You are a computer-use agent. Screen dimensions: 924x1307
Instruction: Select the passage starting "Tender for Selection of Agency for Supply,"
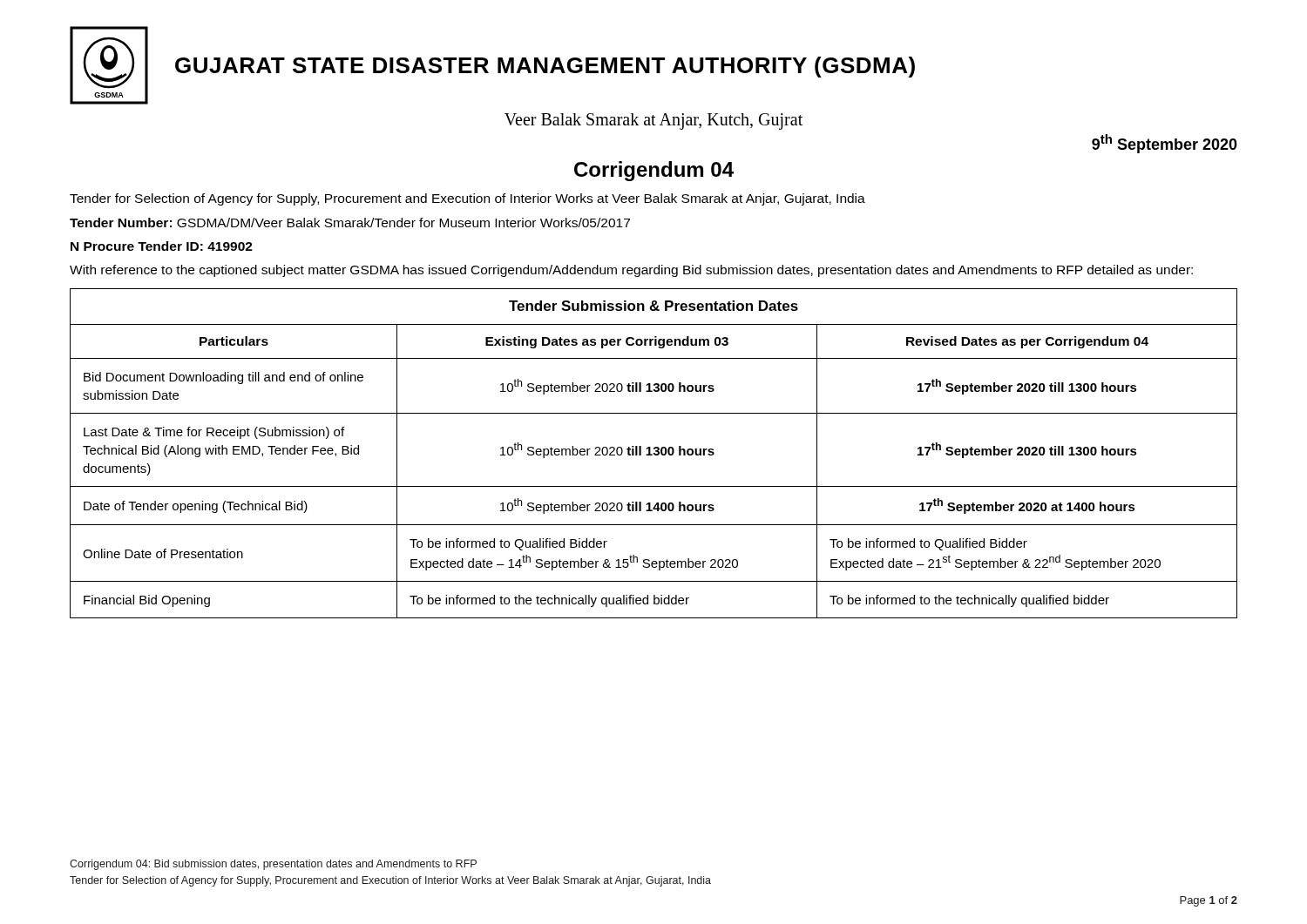[x=654, y=199]
